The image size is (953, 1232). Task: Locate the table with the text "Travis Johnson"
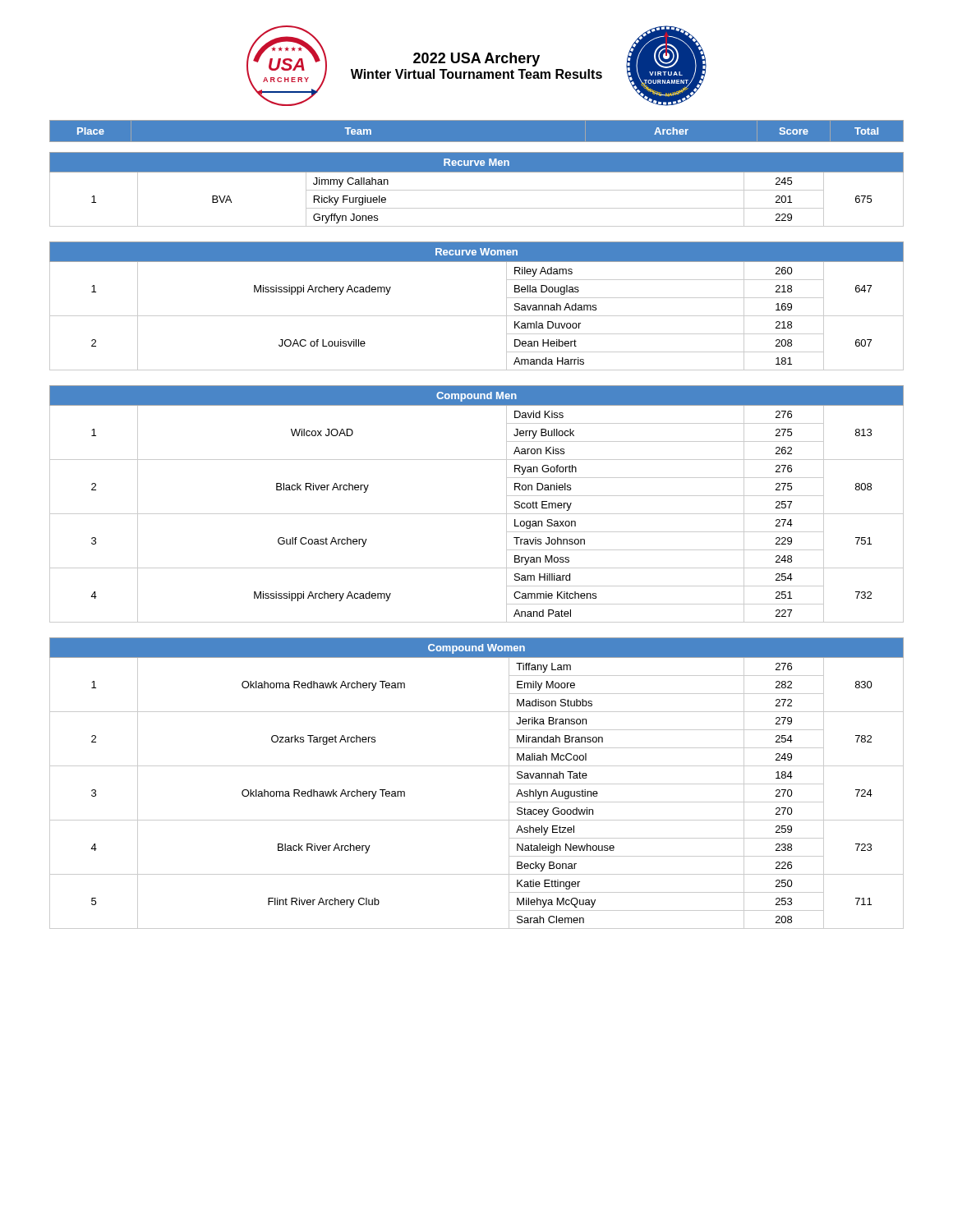point(476,504)
